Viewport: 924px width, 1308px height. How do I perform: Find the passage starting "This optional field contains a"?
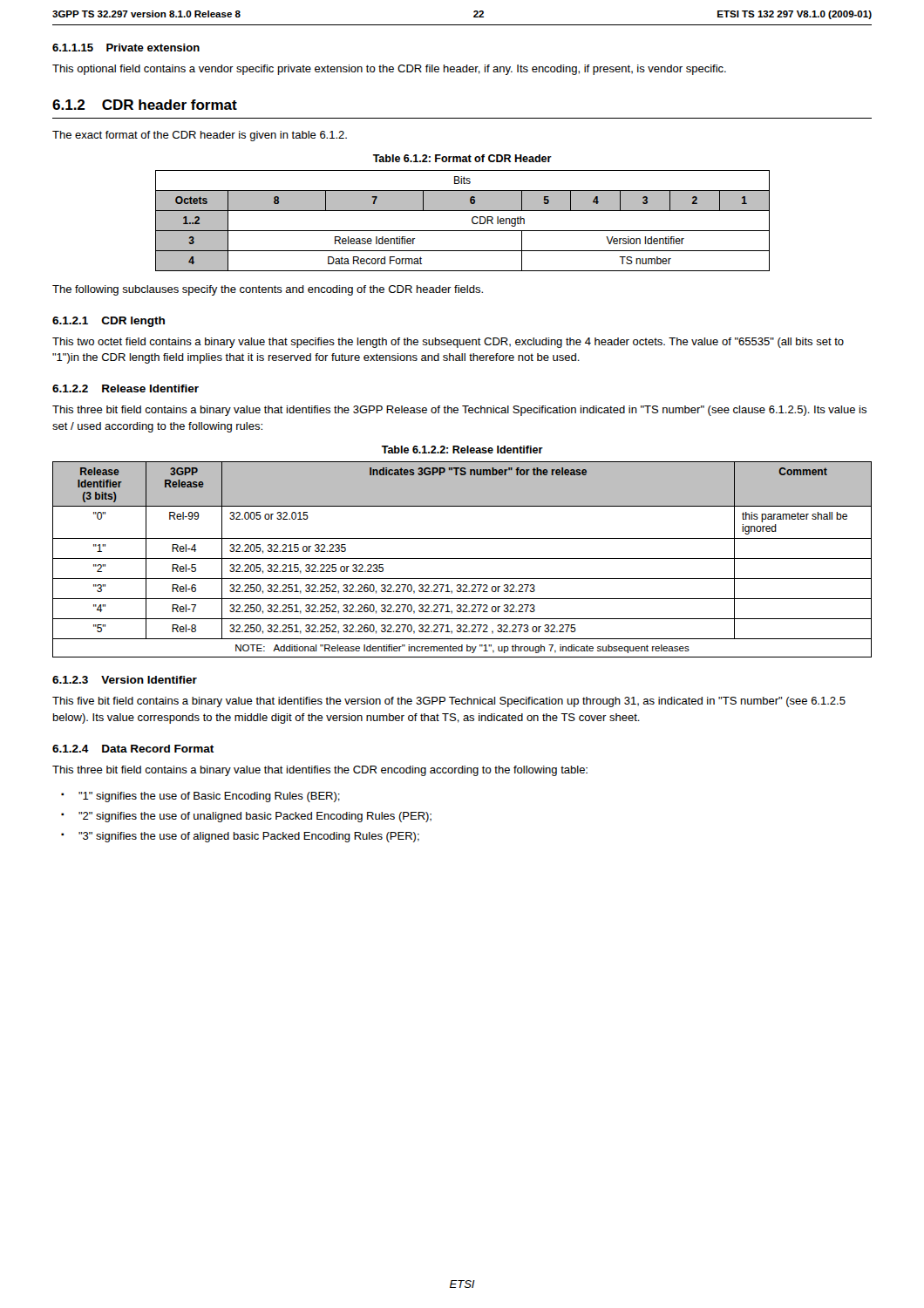coord(462,69)
